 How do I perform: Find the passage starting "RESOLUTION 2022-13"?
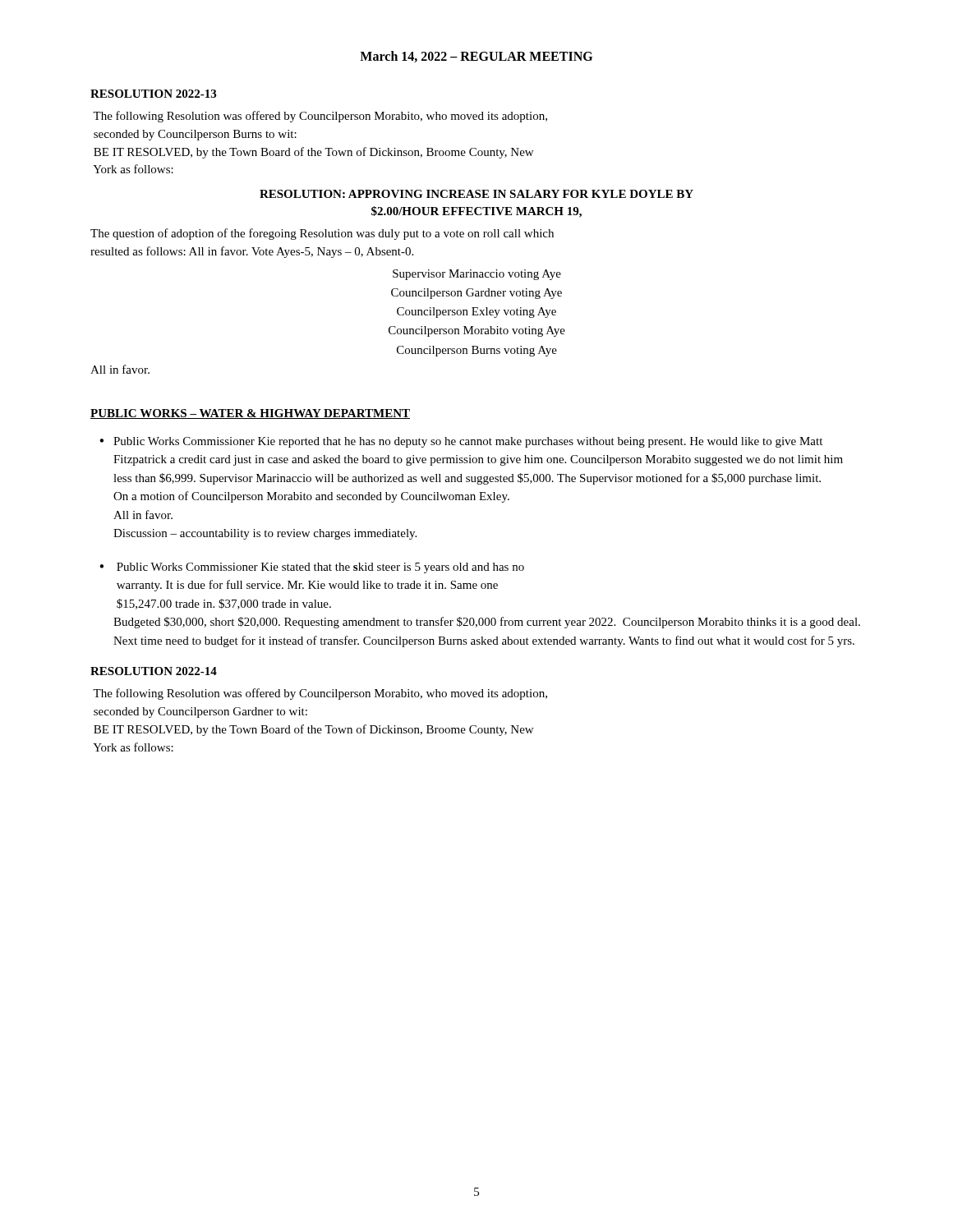pos(154,94)
